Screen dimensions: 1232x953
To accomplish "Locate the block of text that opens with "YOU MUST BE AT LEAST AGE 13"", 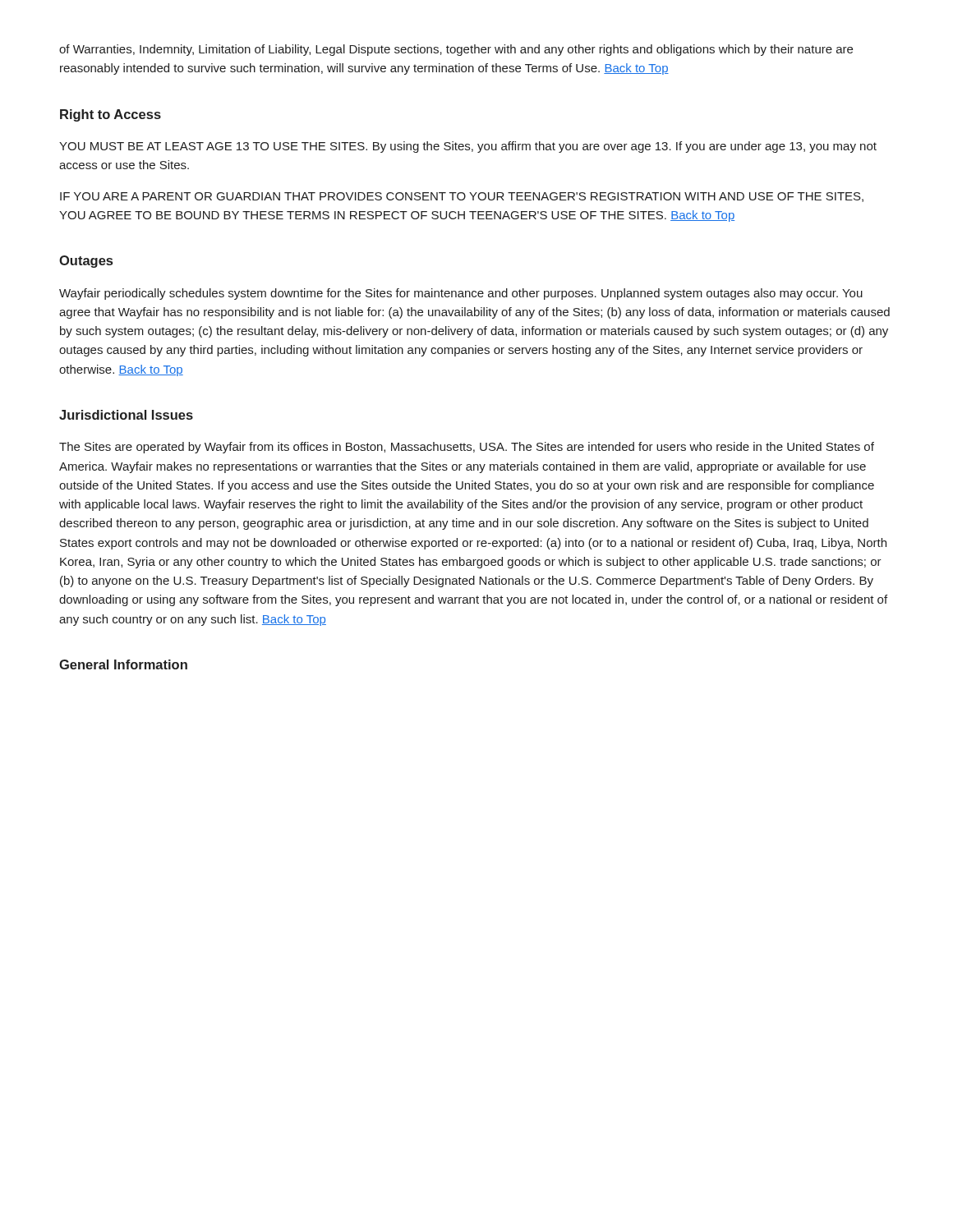I will tap(468, 155).
